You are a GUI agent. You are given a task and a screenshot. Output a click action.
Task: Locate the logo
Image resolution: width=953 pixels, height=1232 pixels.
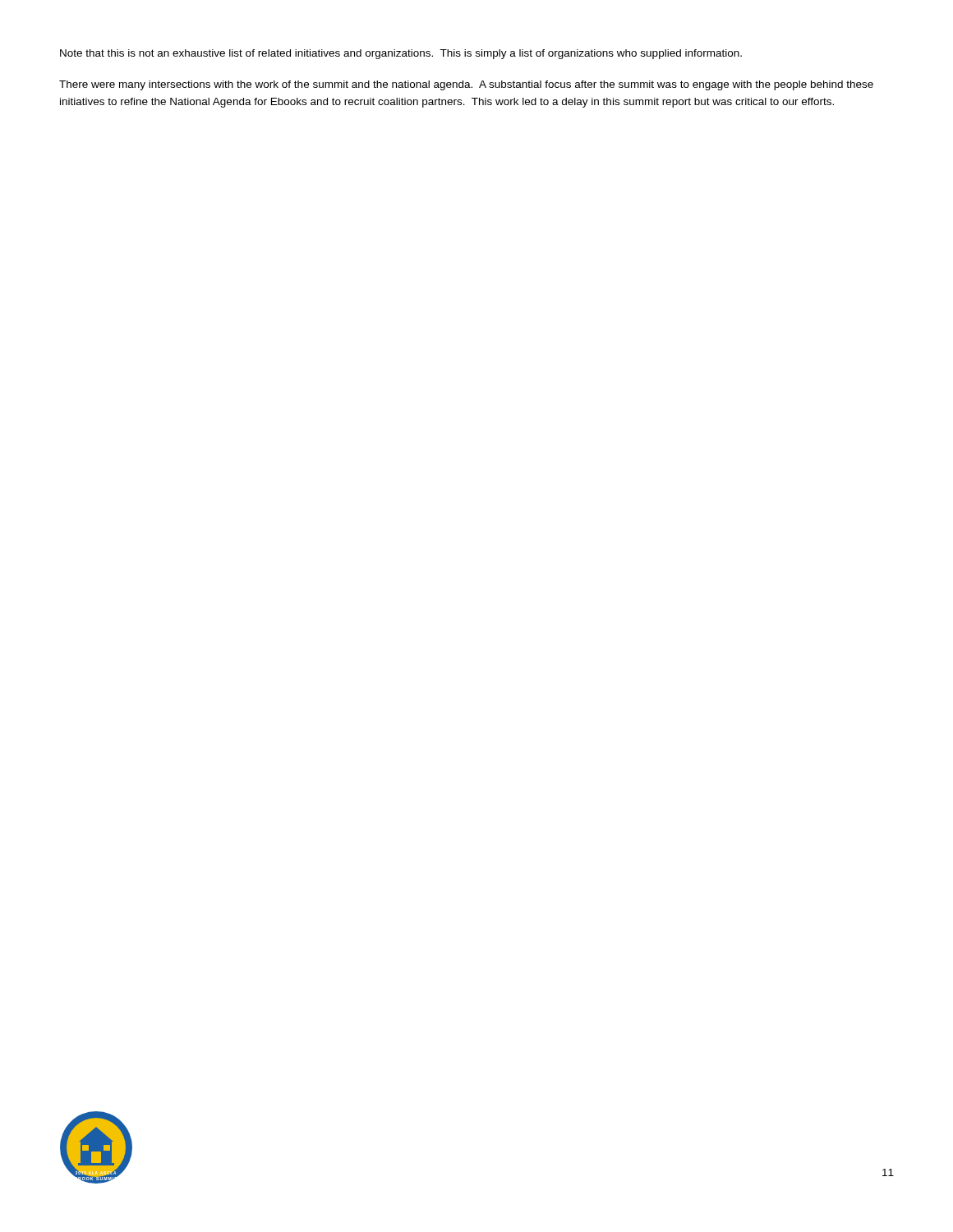96,1149
